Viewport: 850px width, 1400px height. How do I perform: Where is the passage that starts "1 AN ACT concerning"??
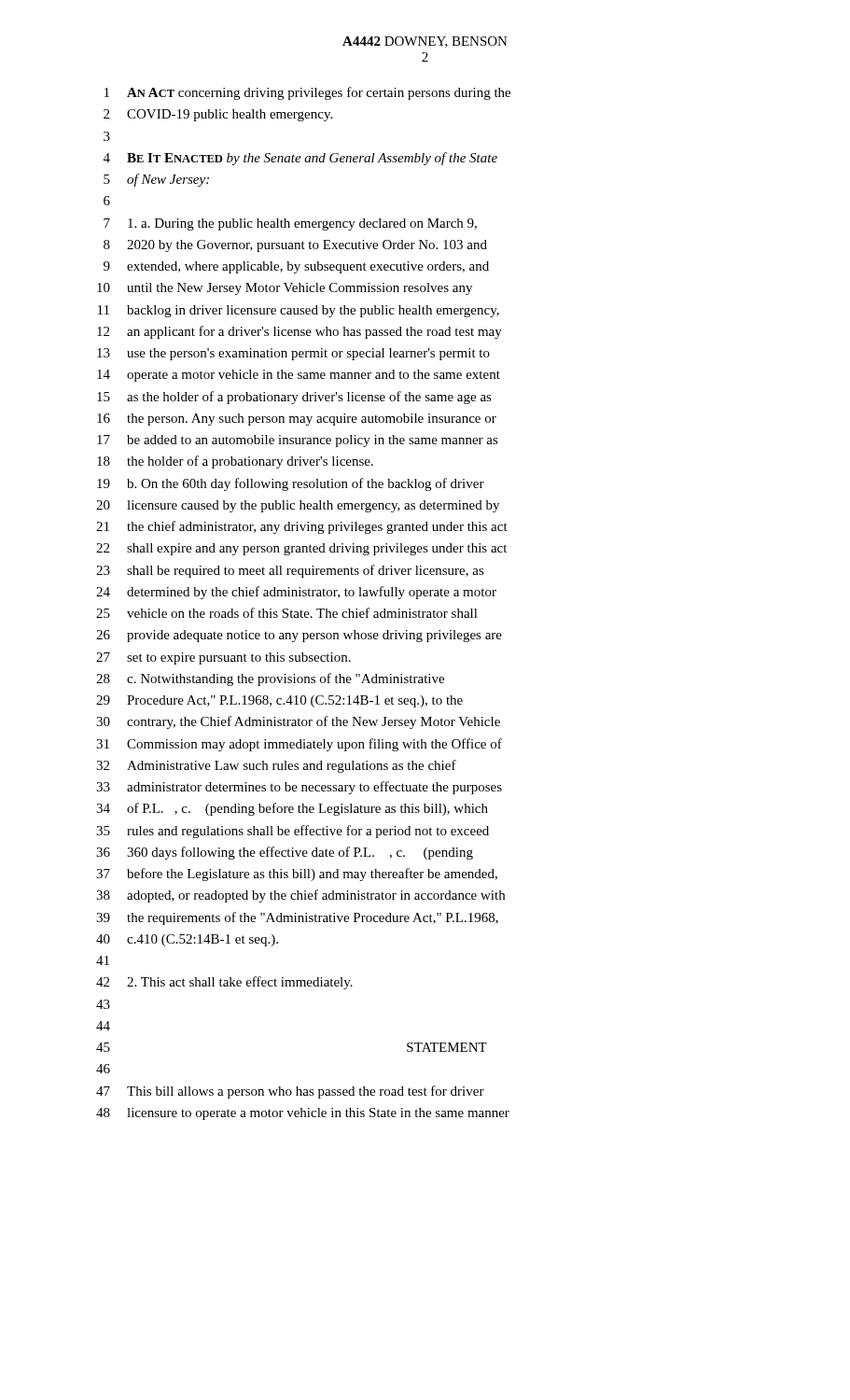point(425,603)
